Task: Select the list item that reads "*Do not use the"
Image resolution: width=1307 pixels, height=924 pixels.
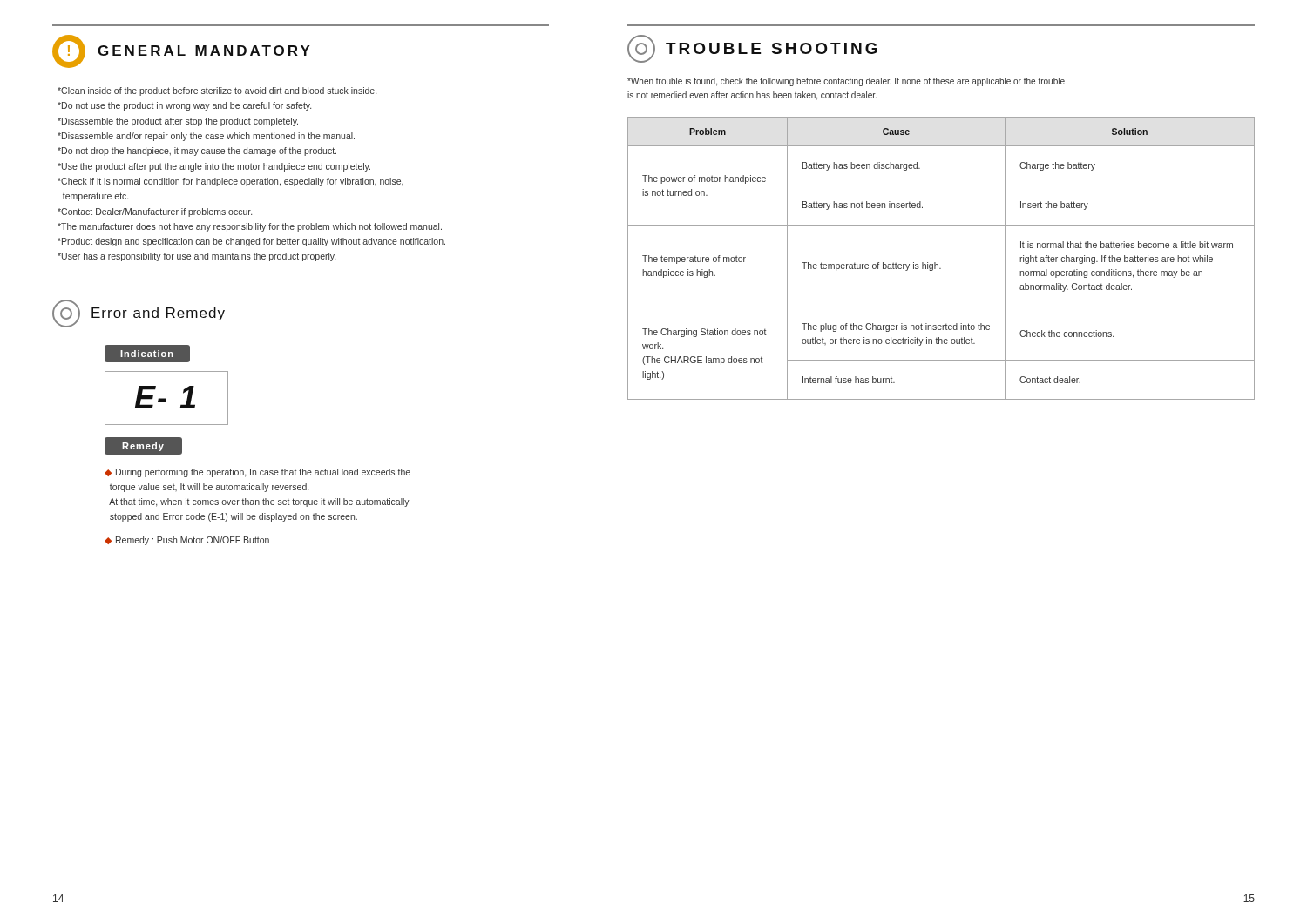Action: click(x=185, y=106)
